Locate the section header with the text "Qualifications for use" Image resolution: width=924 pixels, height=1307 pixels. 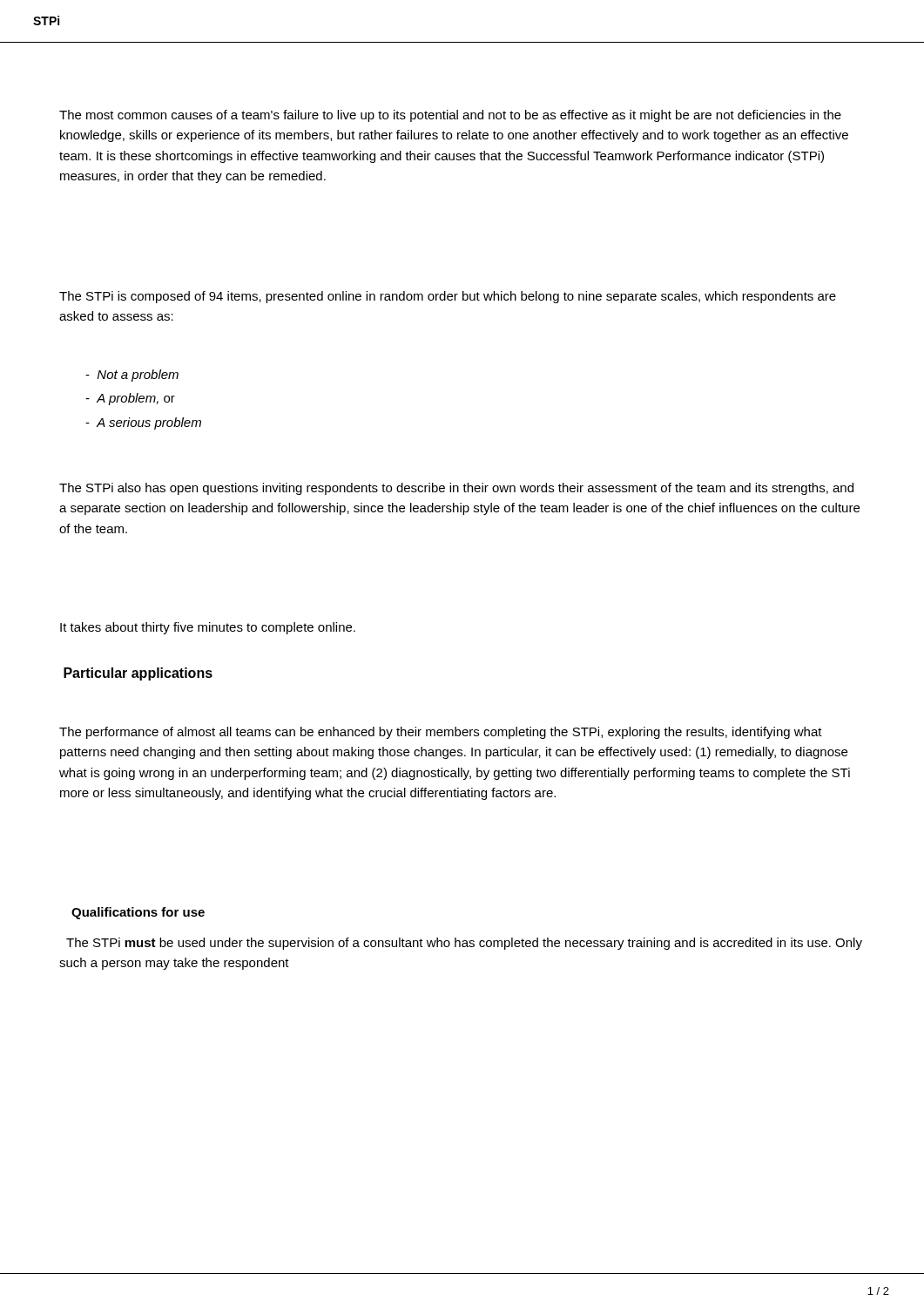click(138, 912)
